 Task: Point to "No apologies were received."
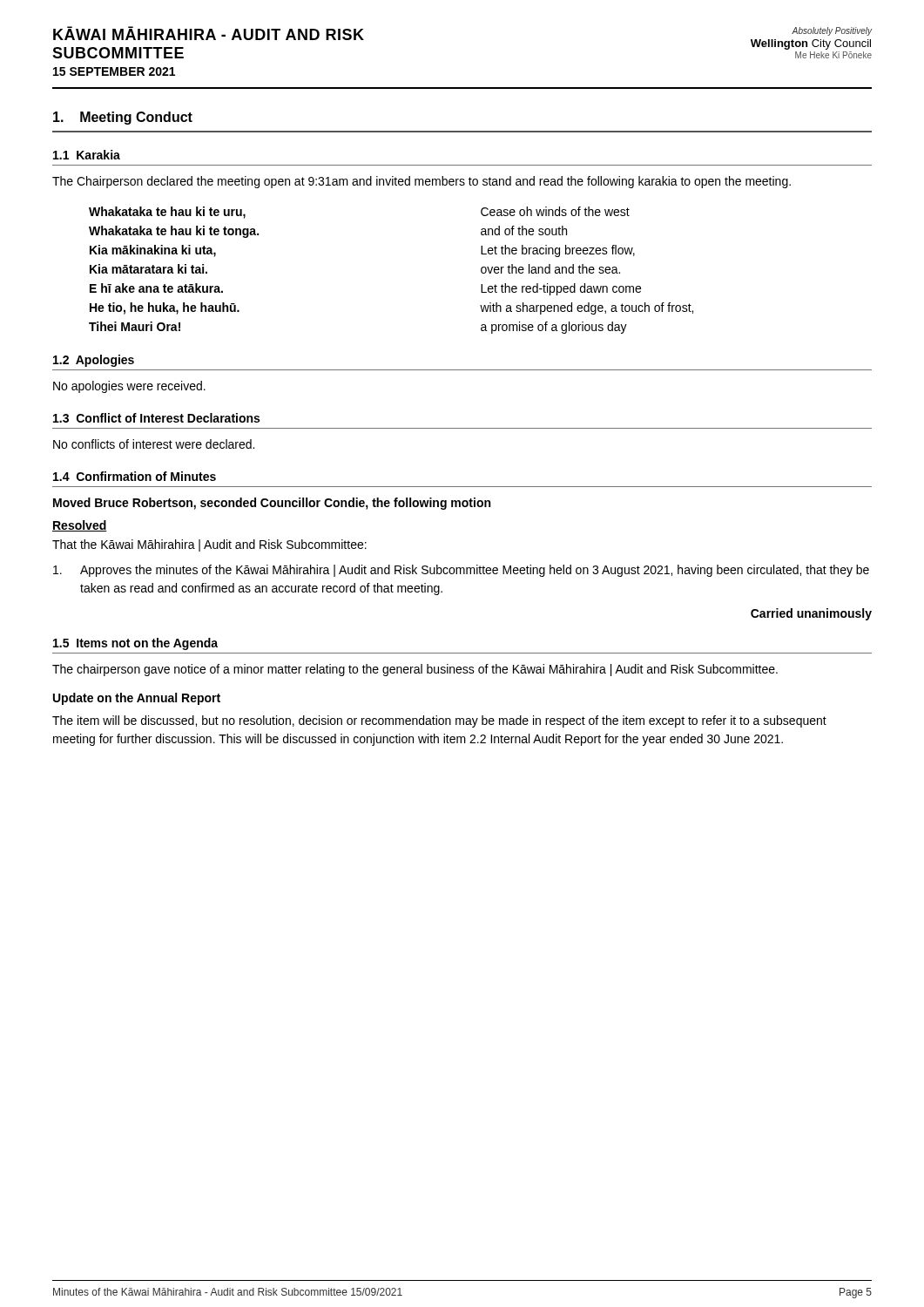(129, 386)
